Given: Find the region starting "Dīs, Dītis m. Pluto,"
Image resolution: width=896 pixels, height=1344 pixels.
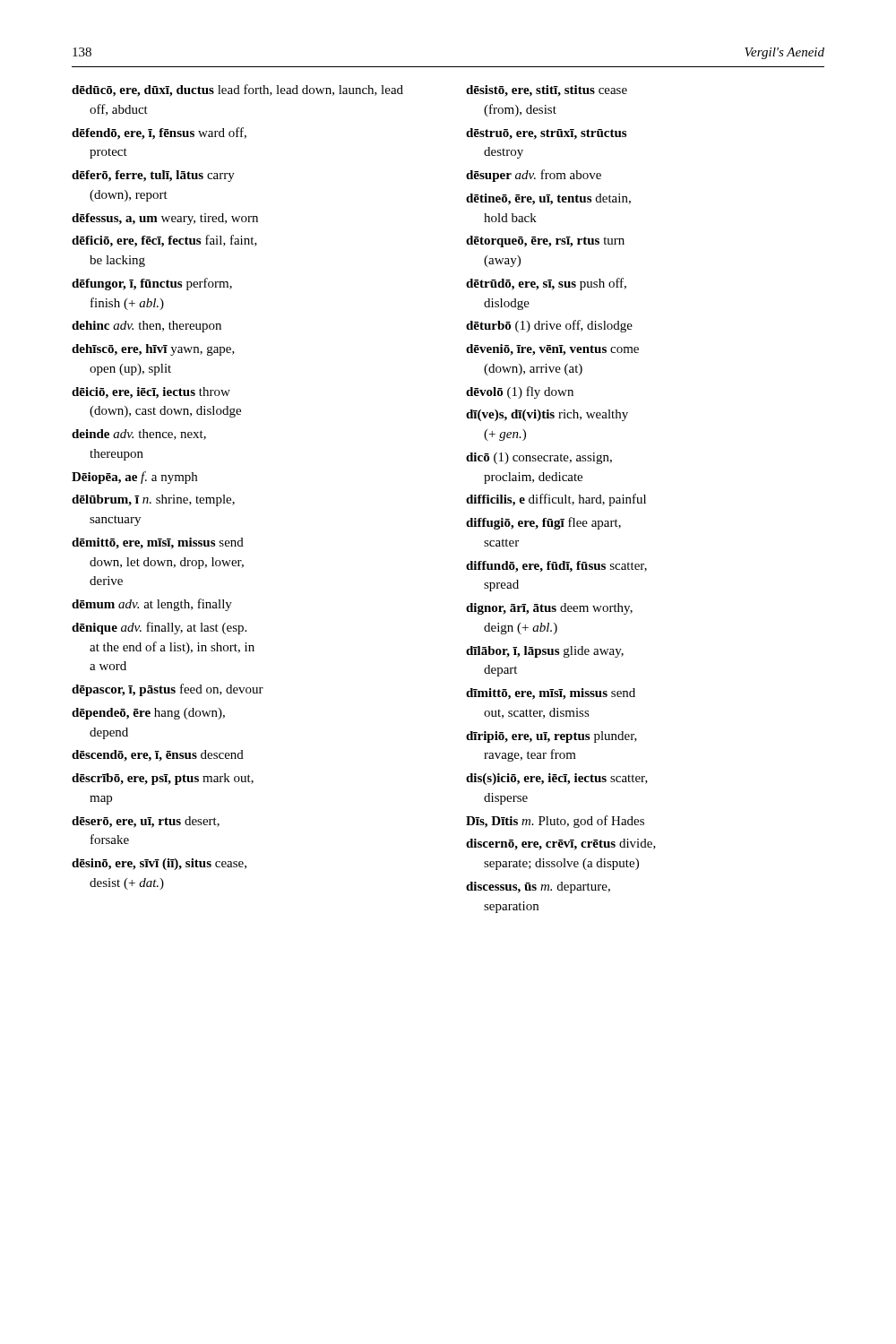Looking at the screenshot, I should (x=555, y=820).
